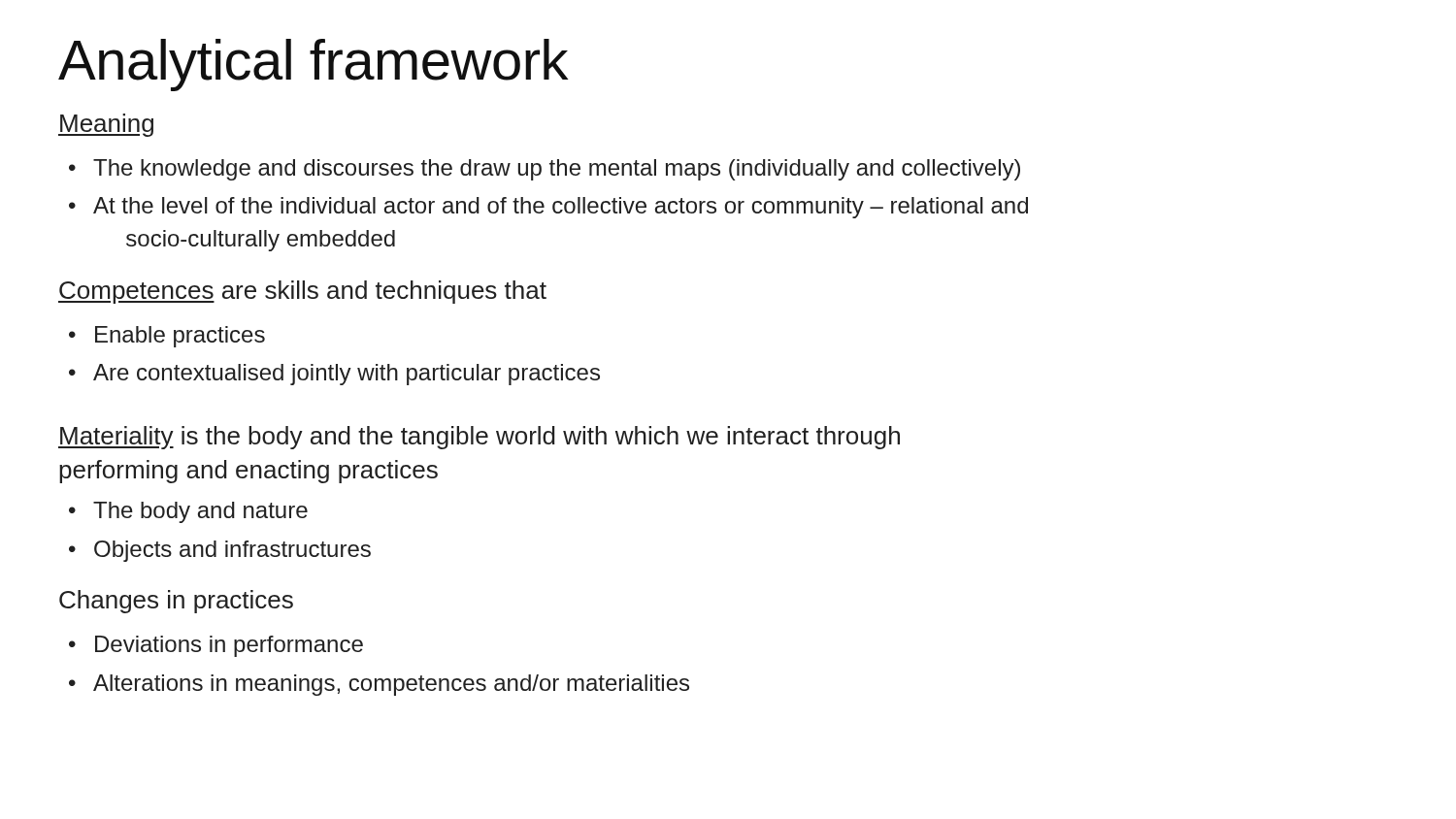
Task: Locate the block starting "Changes in practices"
Action: [x=176, y=600]
